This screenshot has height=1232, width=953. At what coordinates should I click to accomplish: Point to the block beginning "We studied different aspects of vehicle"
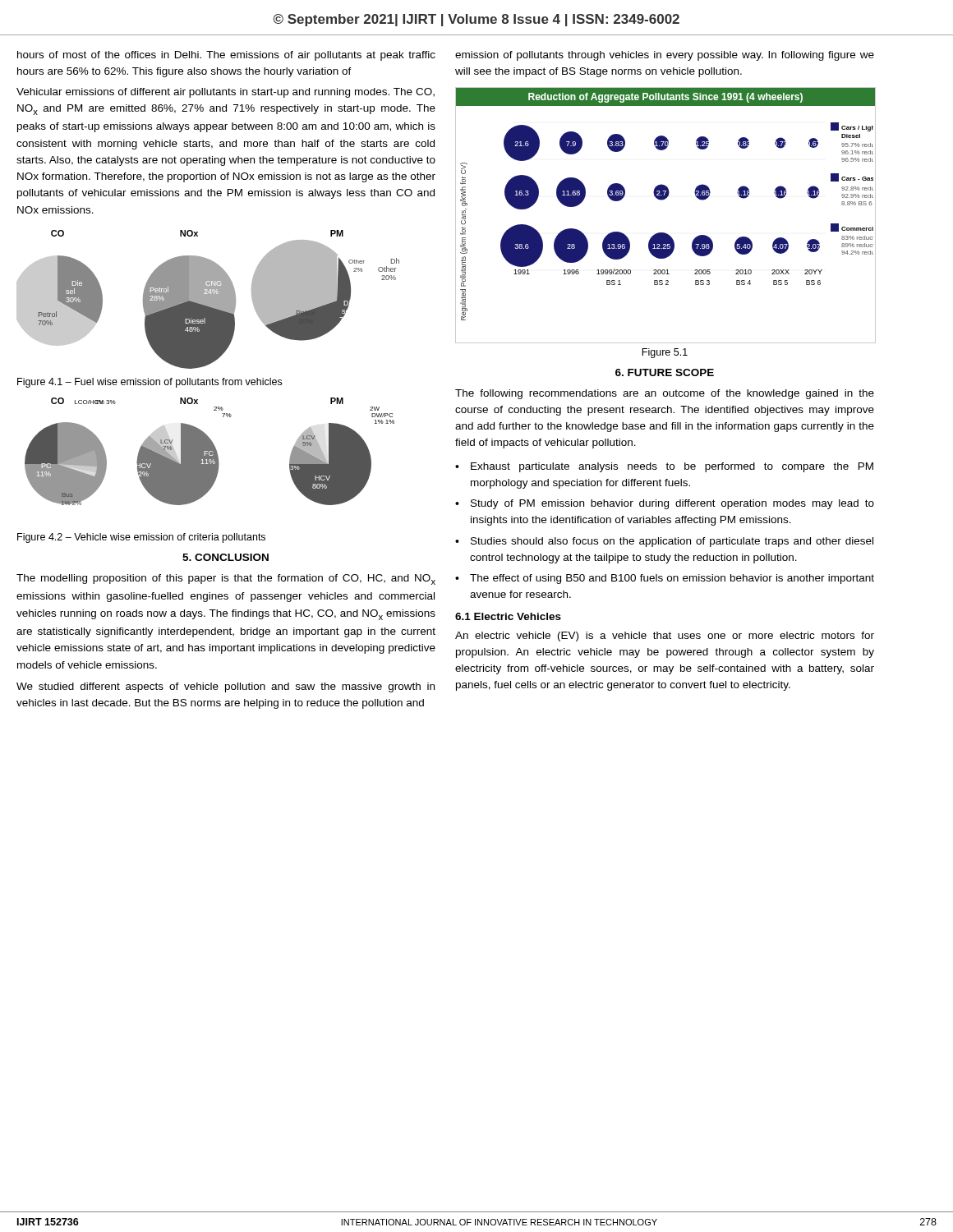click(x=226, y=695)
